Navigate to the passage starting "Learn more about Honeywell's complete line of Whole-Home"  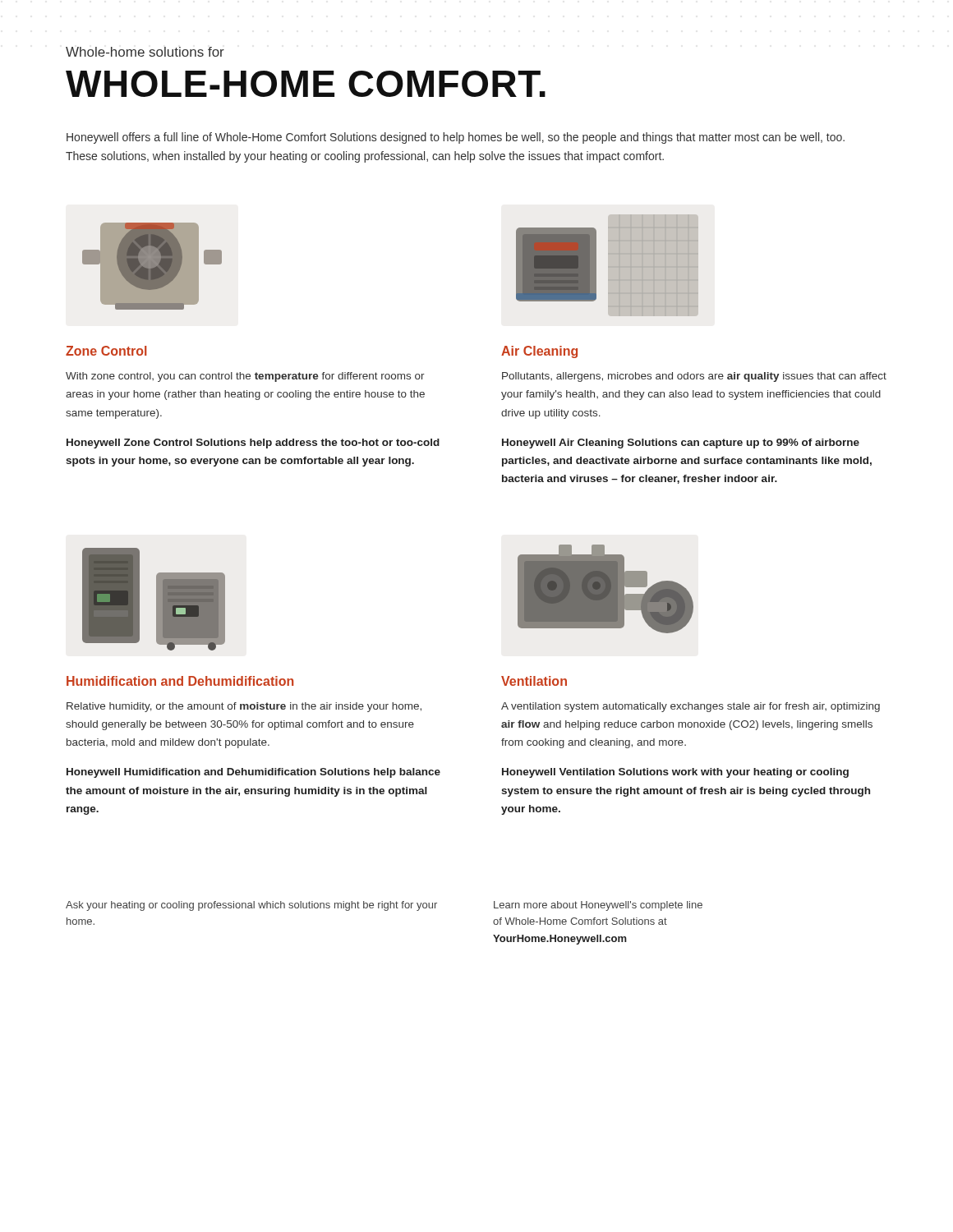coord(598,921)
